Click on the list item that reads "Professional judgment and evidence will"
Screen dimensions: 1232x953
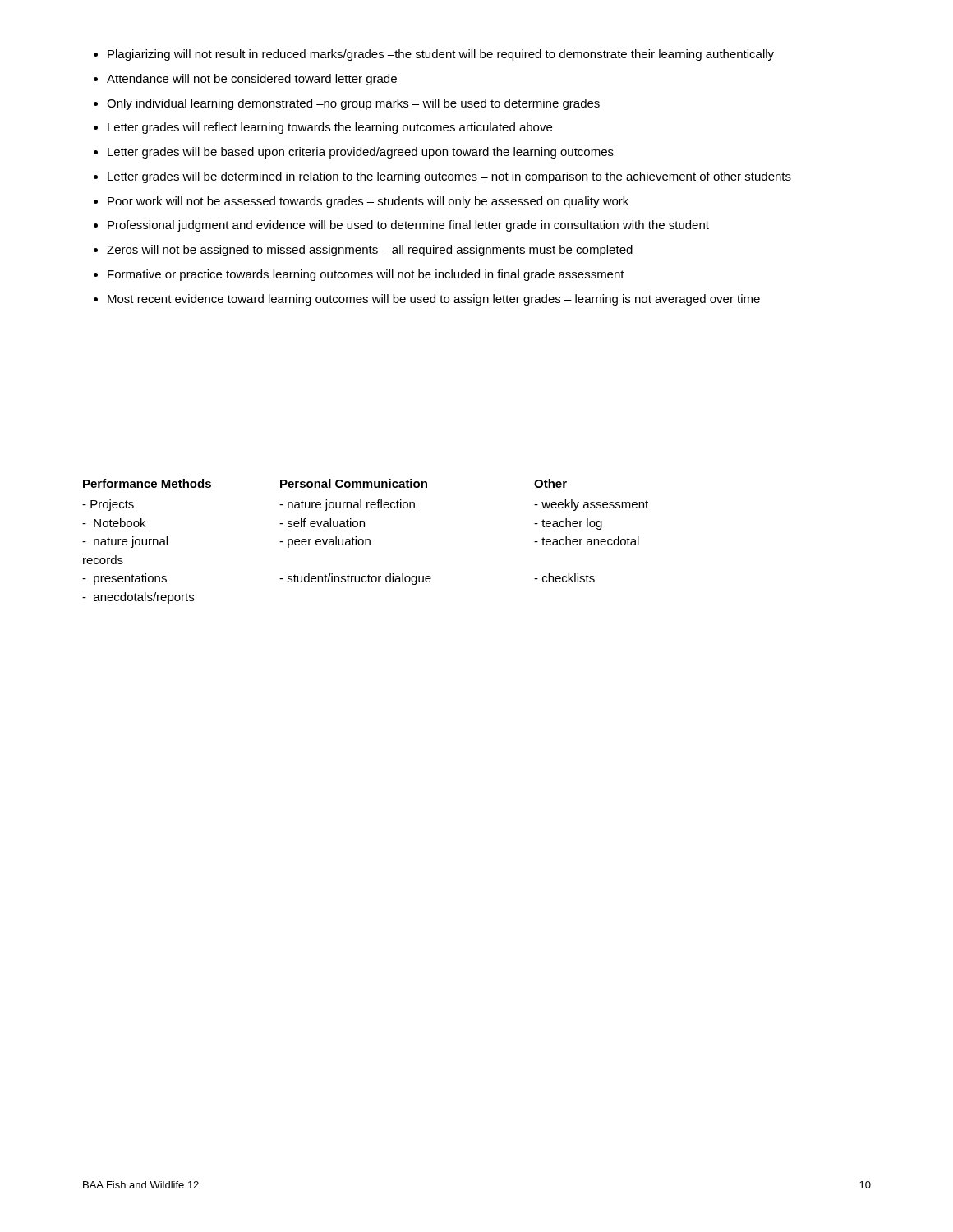pyautogui.click(x=489, y=225)
